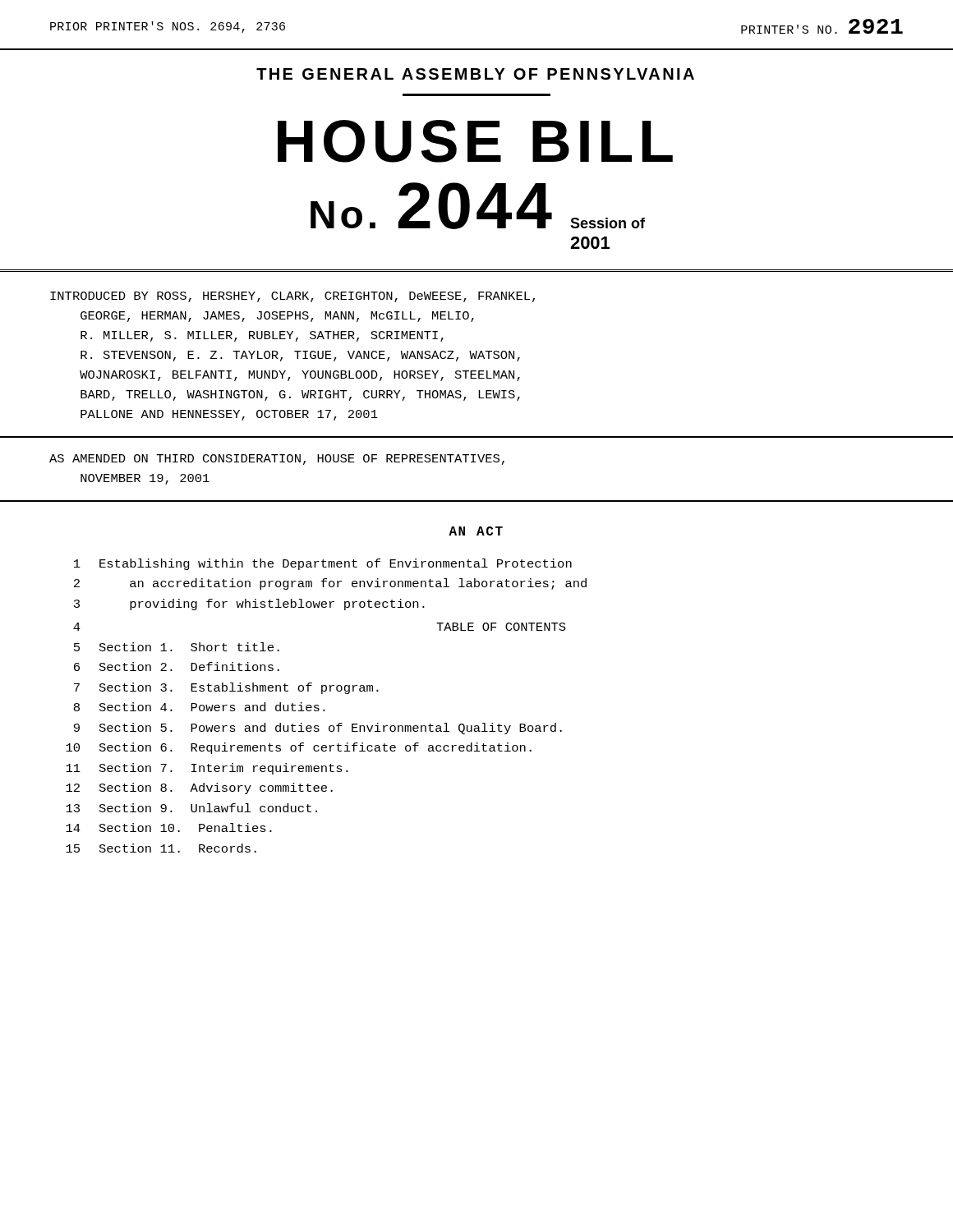Navigate to the text starting "14 Section 10."
This screenshot has width=953, height=1232.
click(x=169, y=827)
